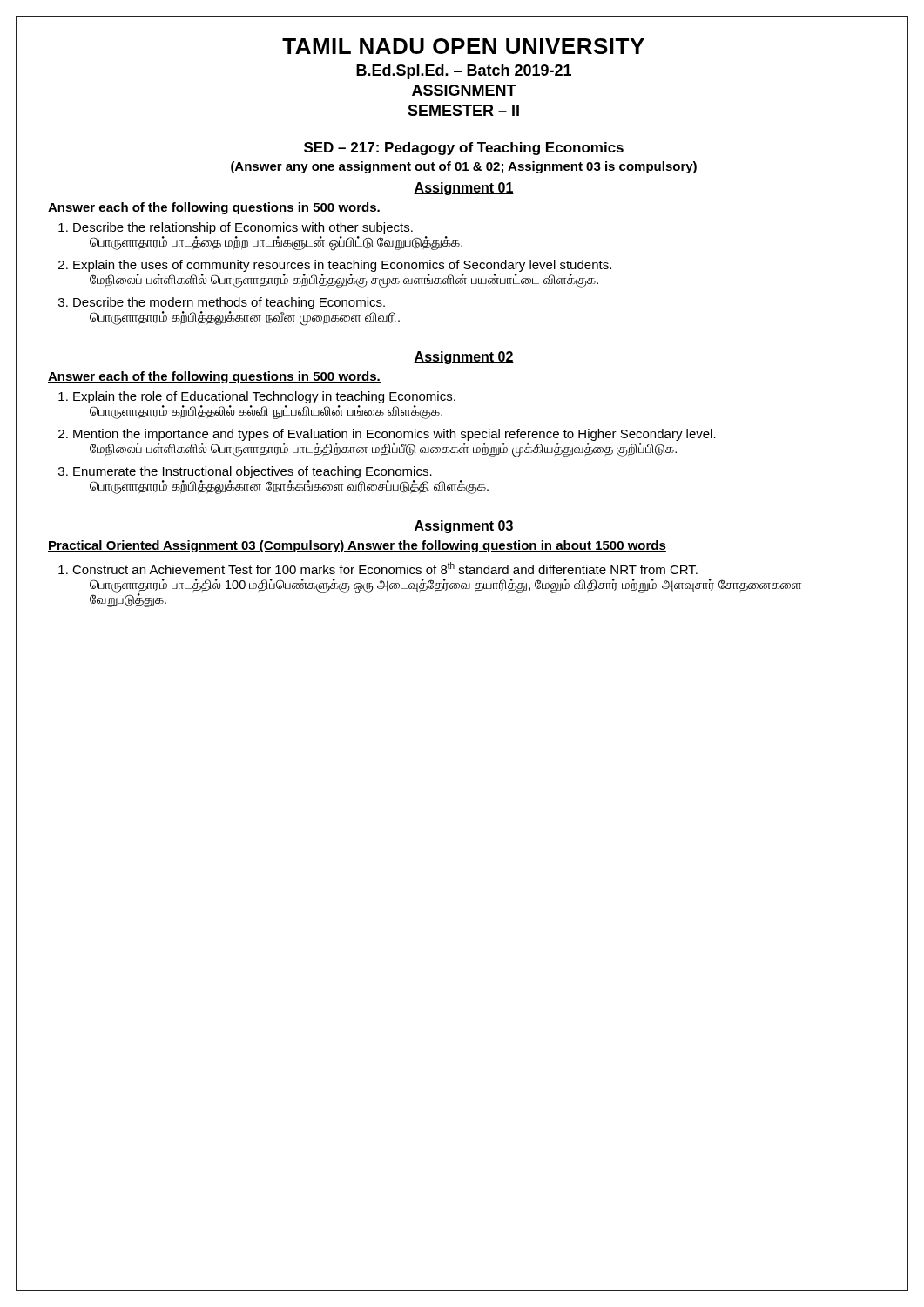Image resolution: width=924 pixels, height=1307 pixels.
Task: Click on the element starting "Enumerate the Instructional objectives of teaching Economics."
Action: coord(464,479)
